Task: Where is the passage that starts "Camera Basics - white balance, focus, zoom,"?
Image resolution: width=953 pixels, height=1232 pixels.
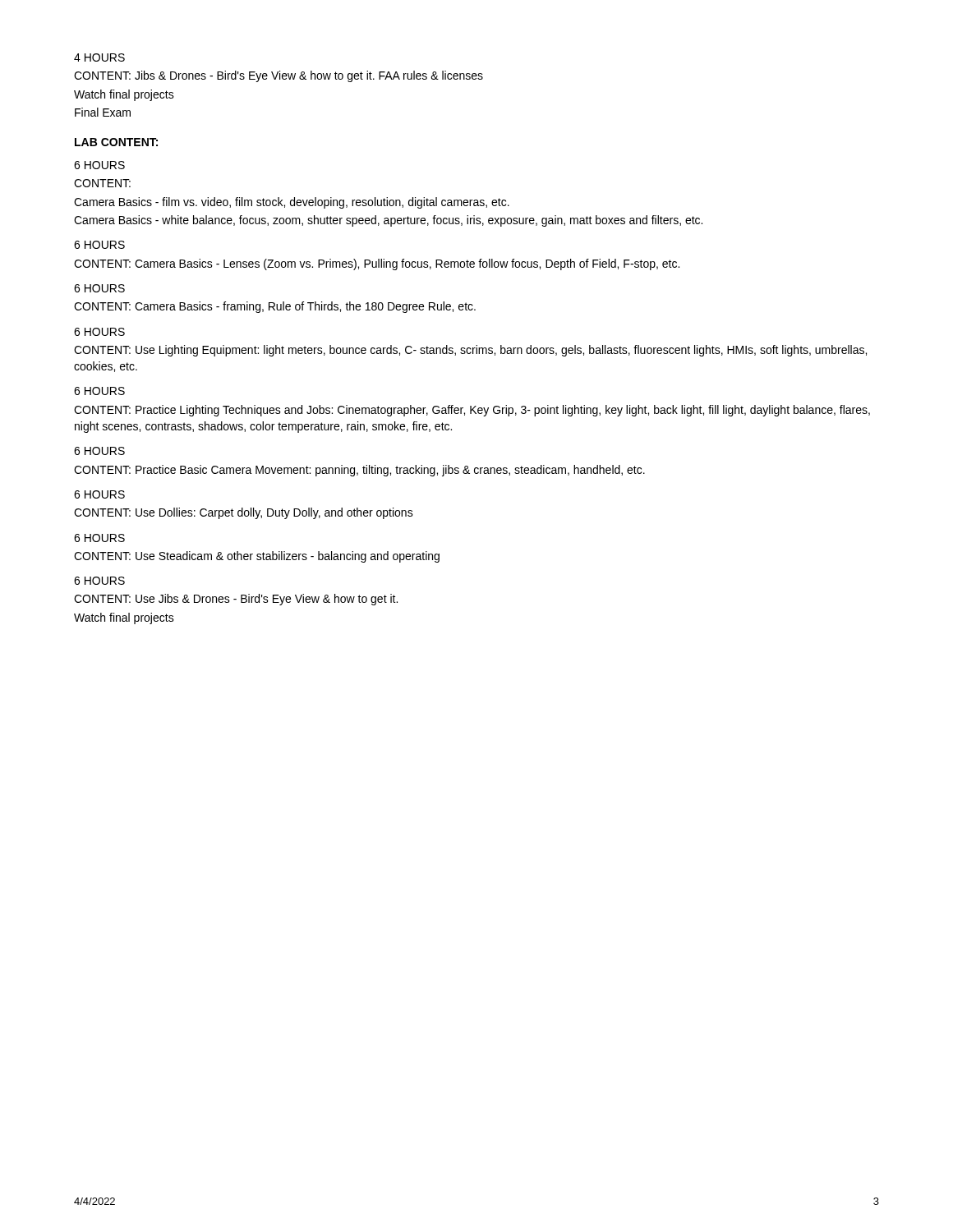Action: (x=389, y=220)
